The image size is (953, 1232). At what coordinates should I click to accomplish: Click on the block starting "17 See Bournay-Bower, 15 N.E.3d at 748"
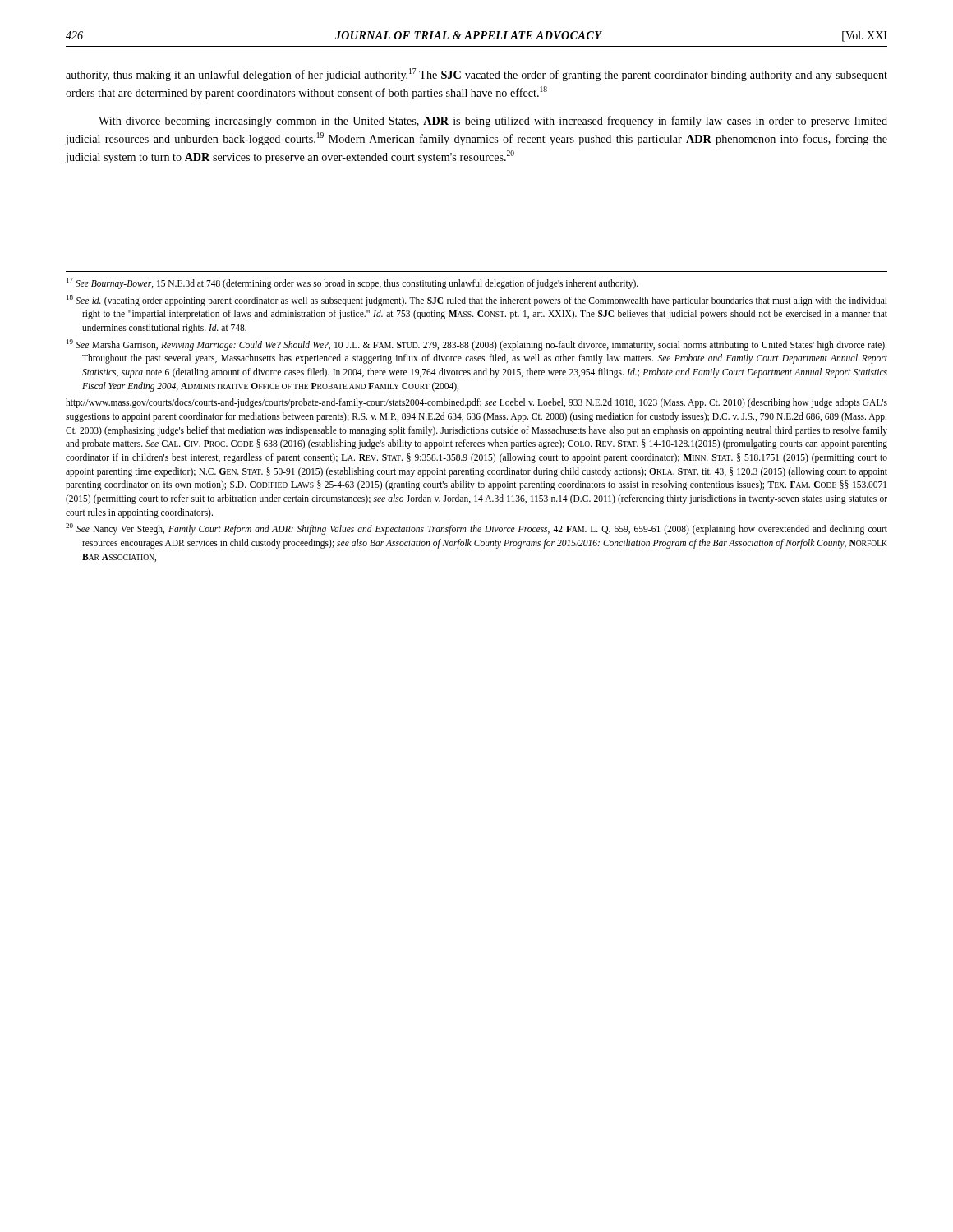click(x=352, y=283)
